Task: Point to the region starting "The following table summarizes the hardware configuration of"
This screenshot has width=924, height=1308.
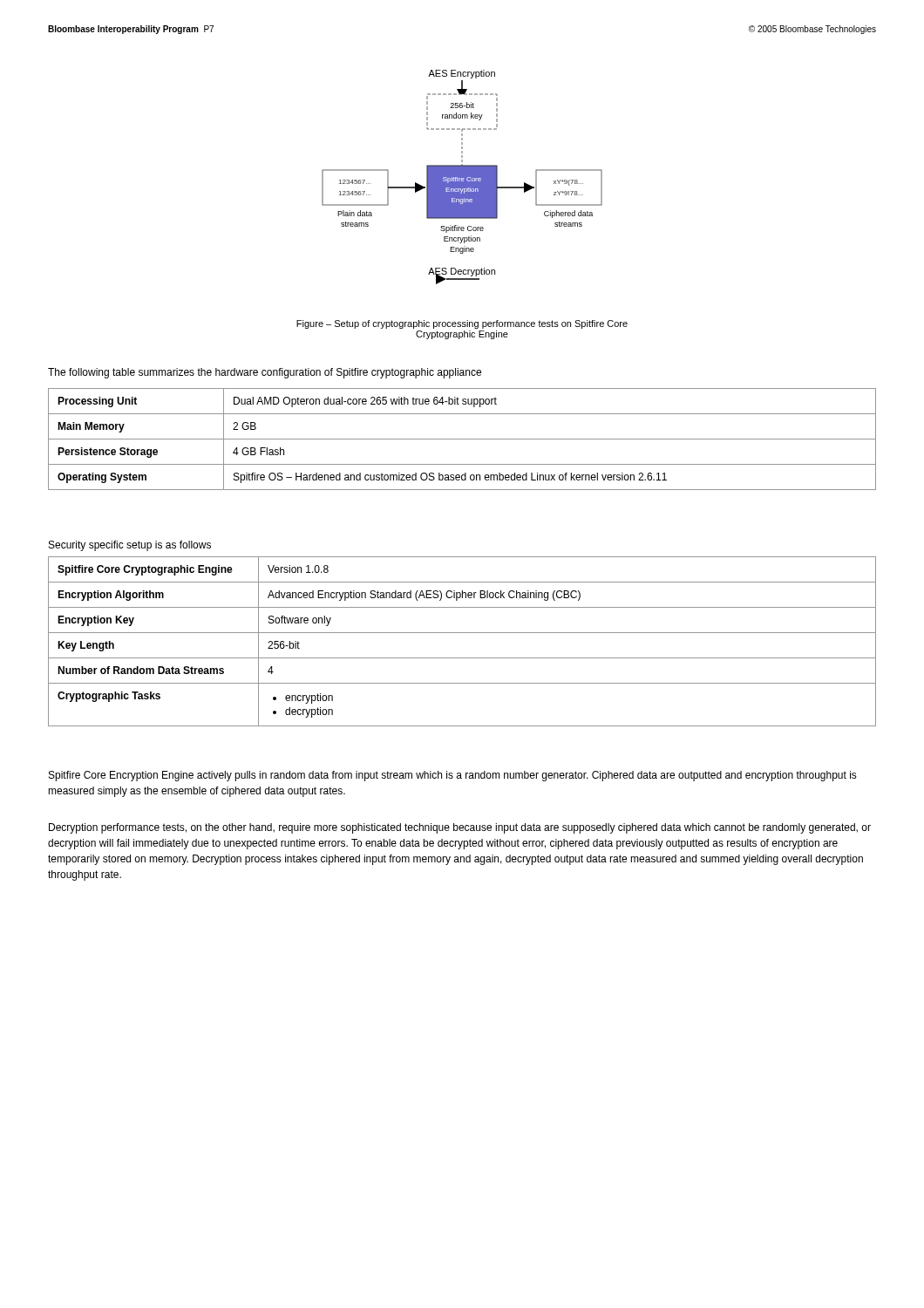Action: tap(265, 372)
